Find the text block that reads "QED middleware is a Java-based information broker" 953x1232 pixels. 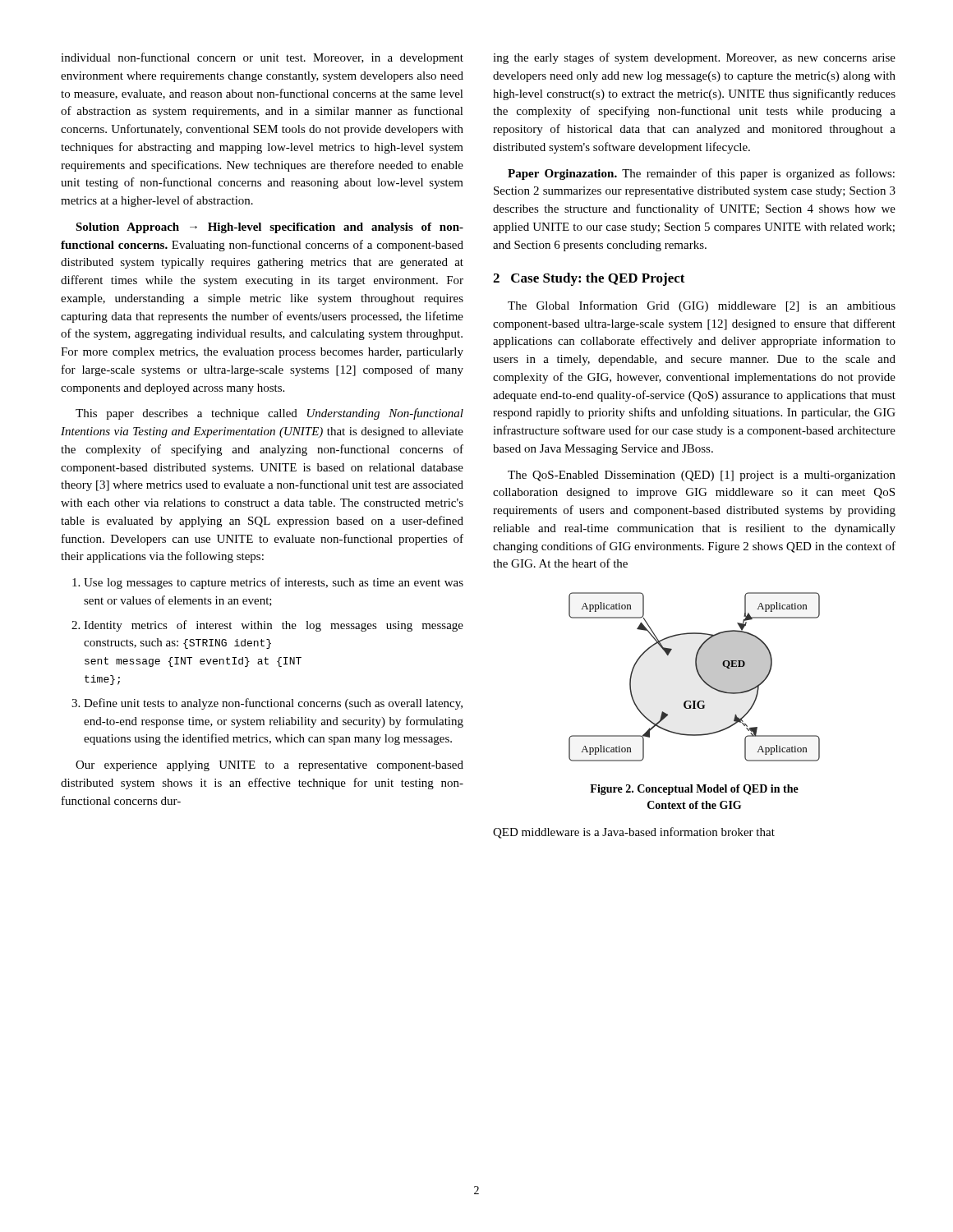click(694, 833)
